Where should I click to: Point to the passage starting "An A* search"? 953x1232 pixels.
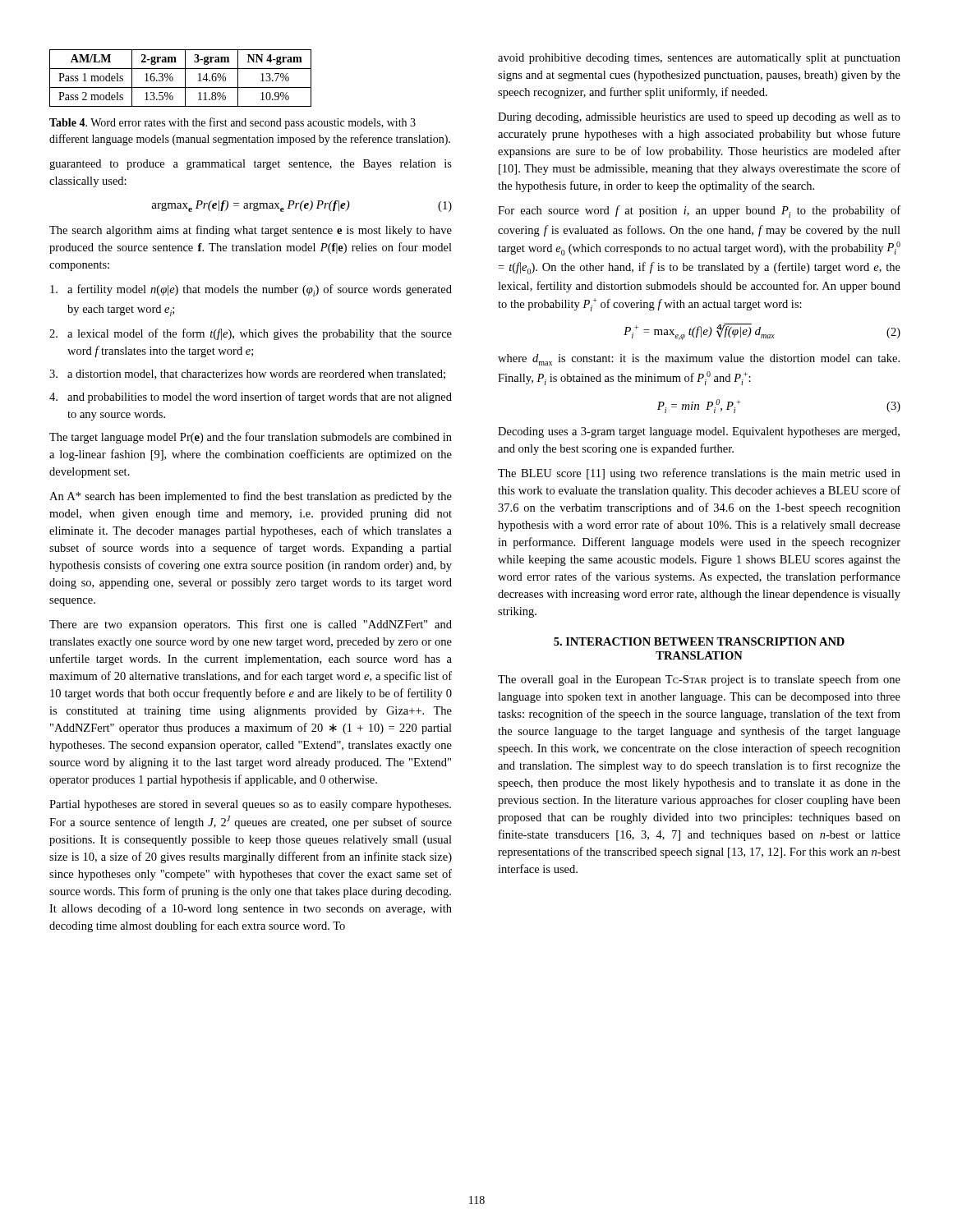pos(251,548)
